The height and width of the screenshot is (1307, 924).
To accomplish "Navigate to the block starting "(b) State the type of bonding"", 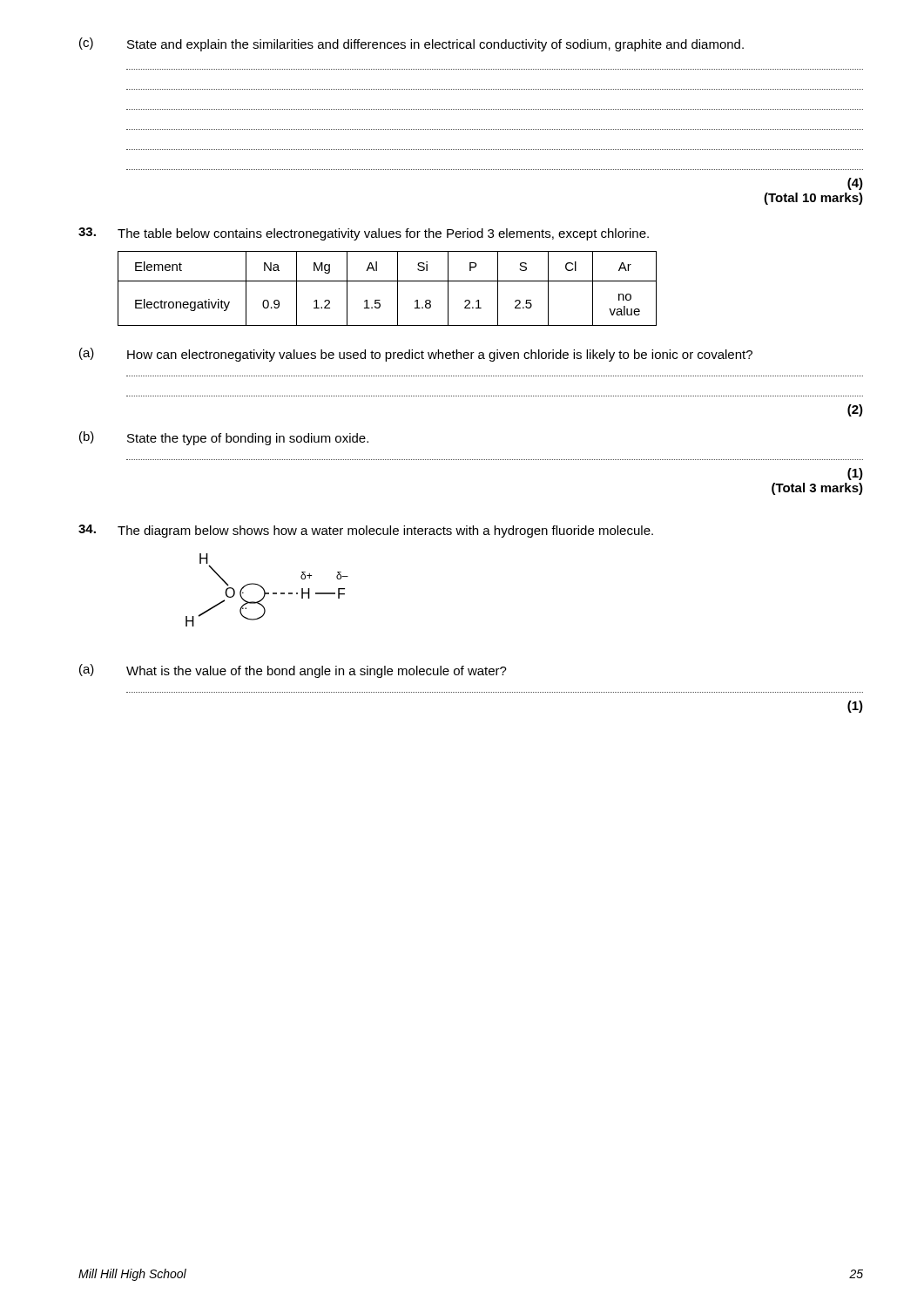I will pyautogui.click(x=224, y=438).
